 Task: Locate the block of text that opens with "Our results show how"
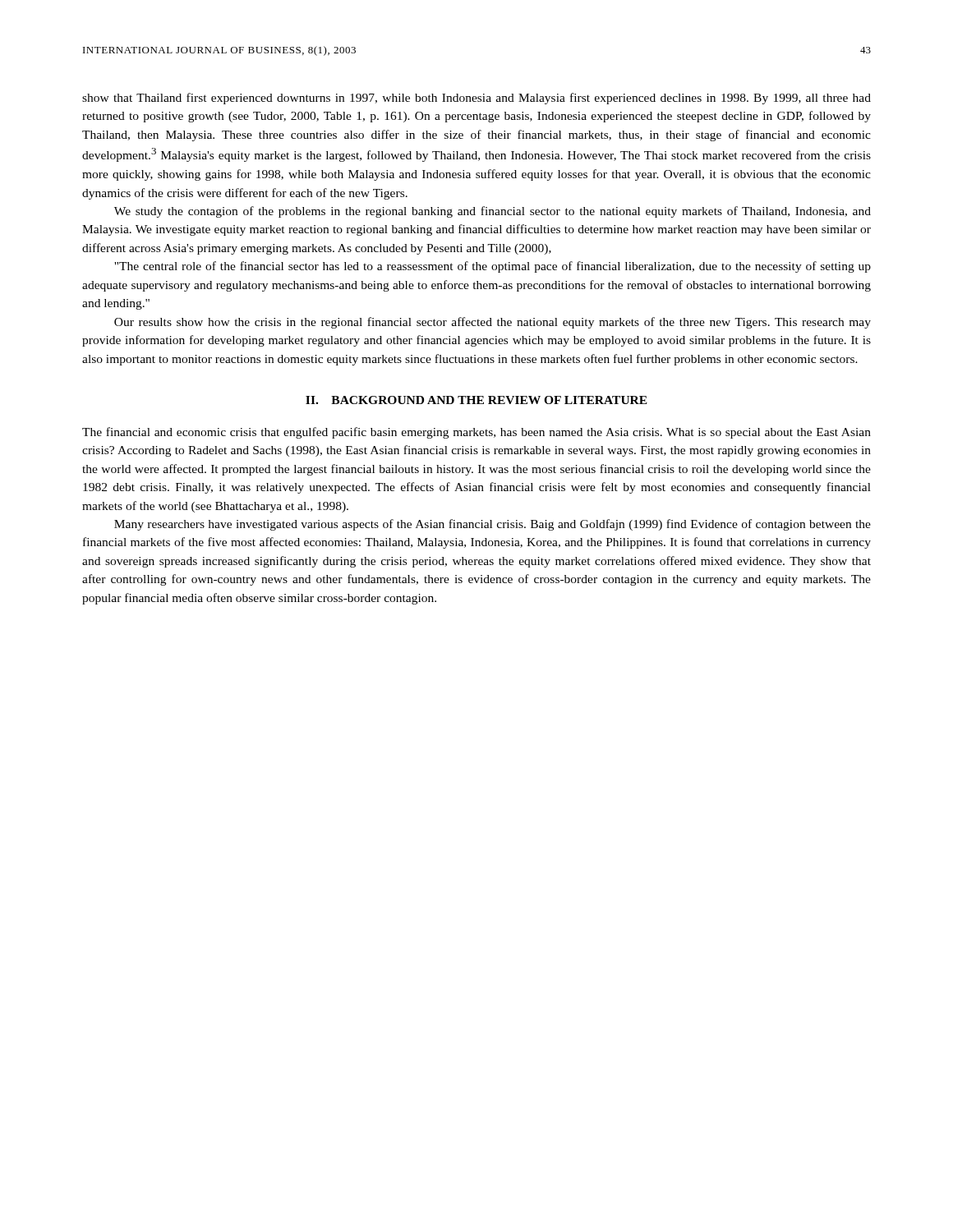tap(476, 340)
